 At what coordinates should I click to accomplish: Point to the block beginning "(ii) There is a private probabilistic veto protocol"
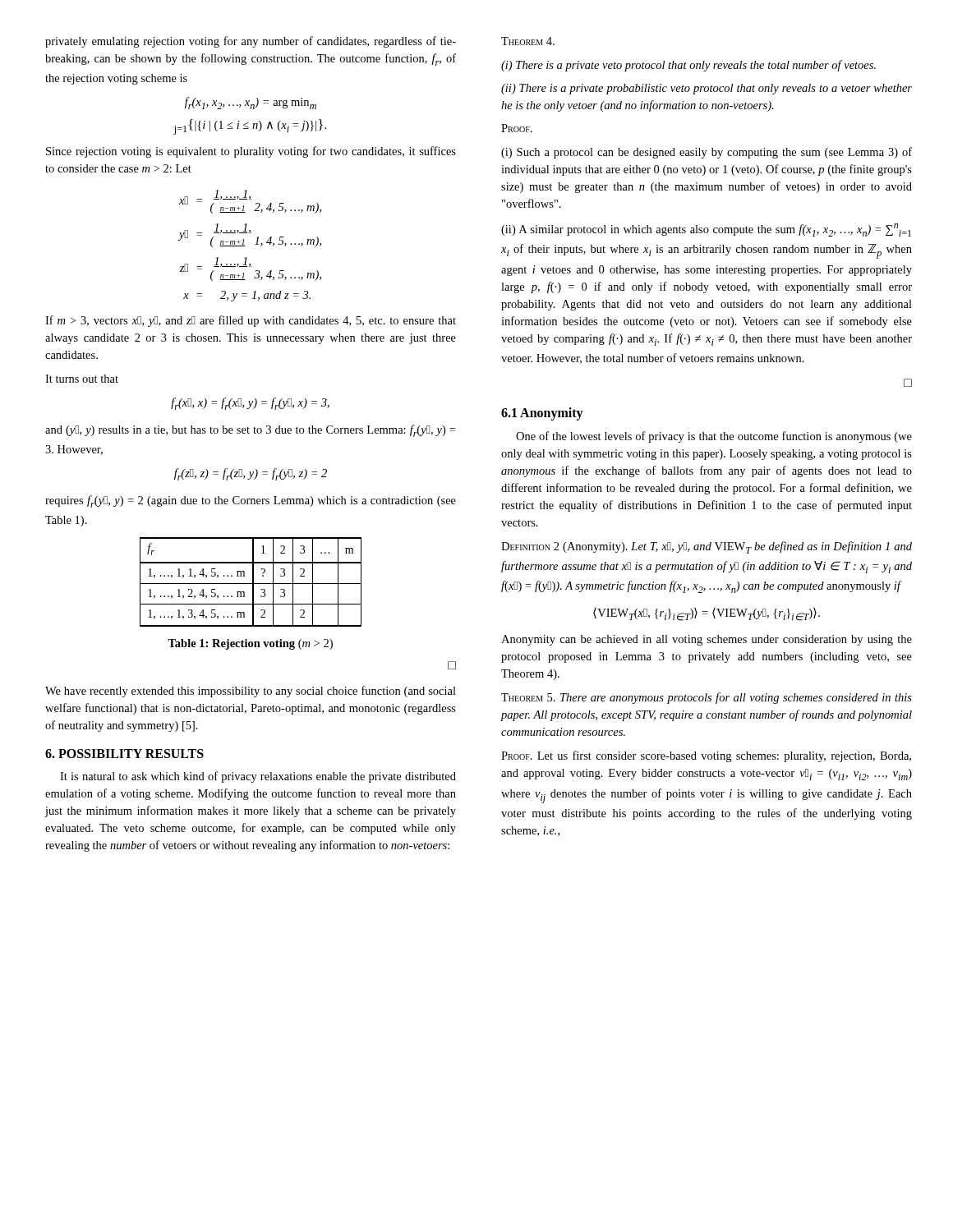pos(707,97)
